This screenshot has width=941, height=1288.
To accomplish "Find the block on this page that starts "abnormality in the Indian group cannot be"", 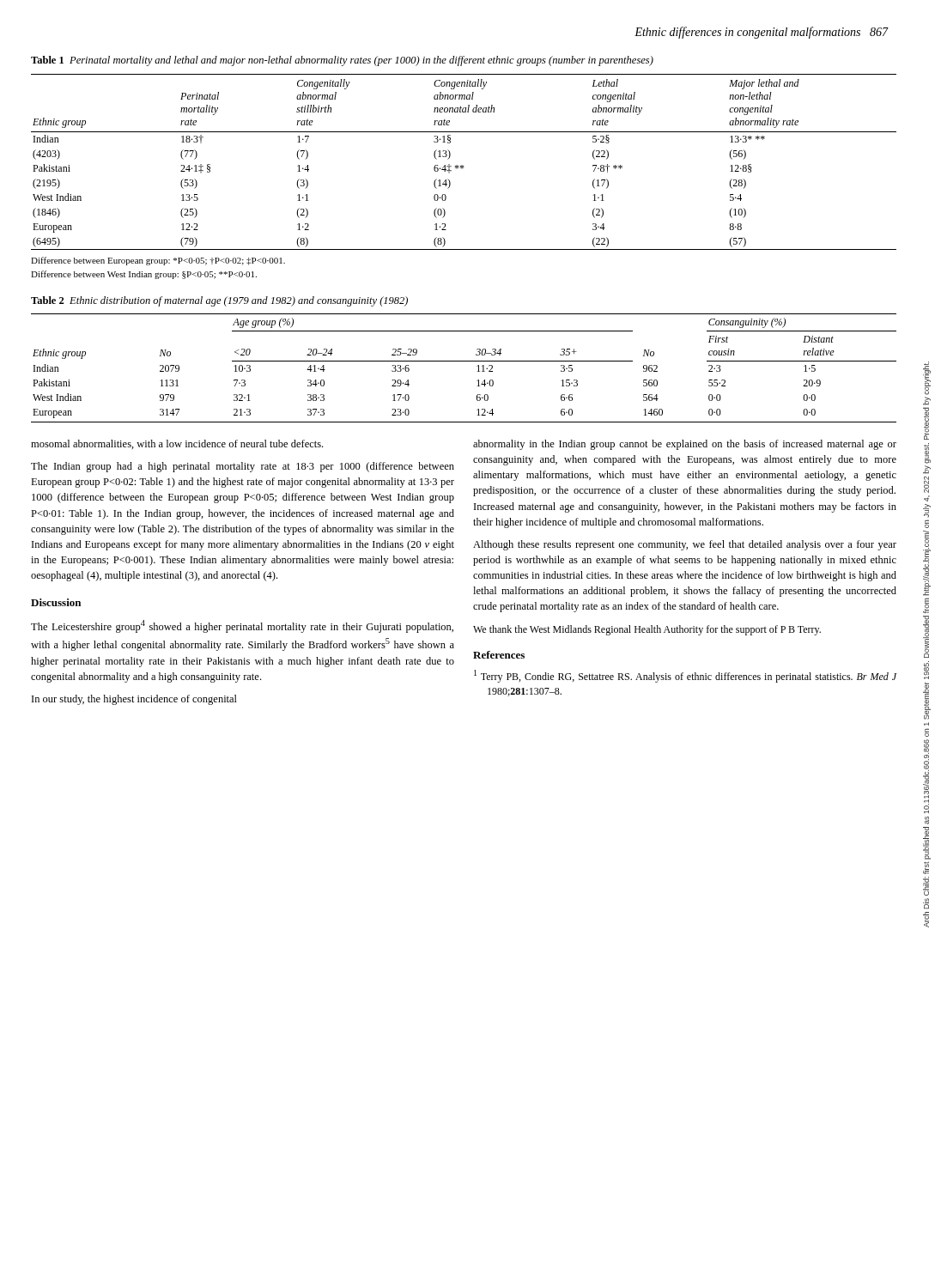I will pos(685,483).
